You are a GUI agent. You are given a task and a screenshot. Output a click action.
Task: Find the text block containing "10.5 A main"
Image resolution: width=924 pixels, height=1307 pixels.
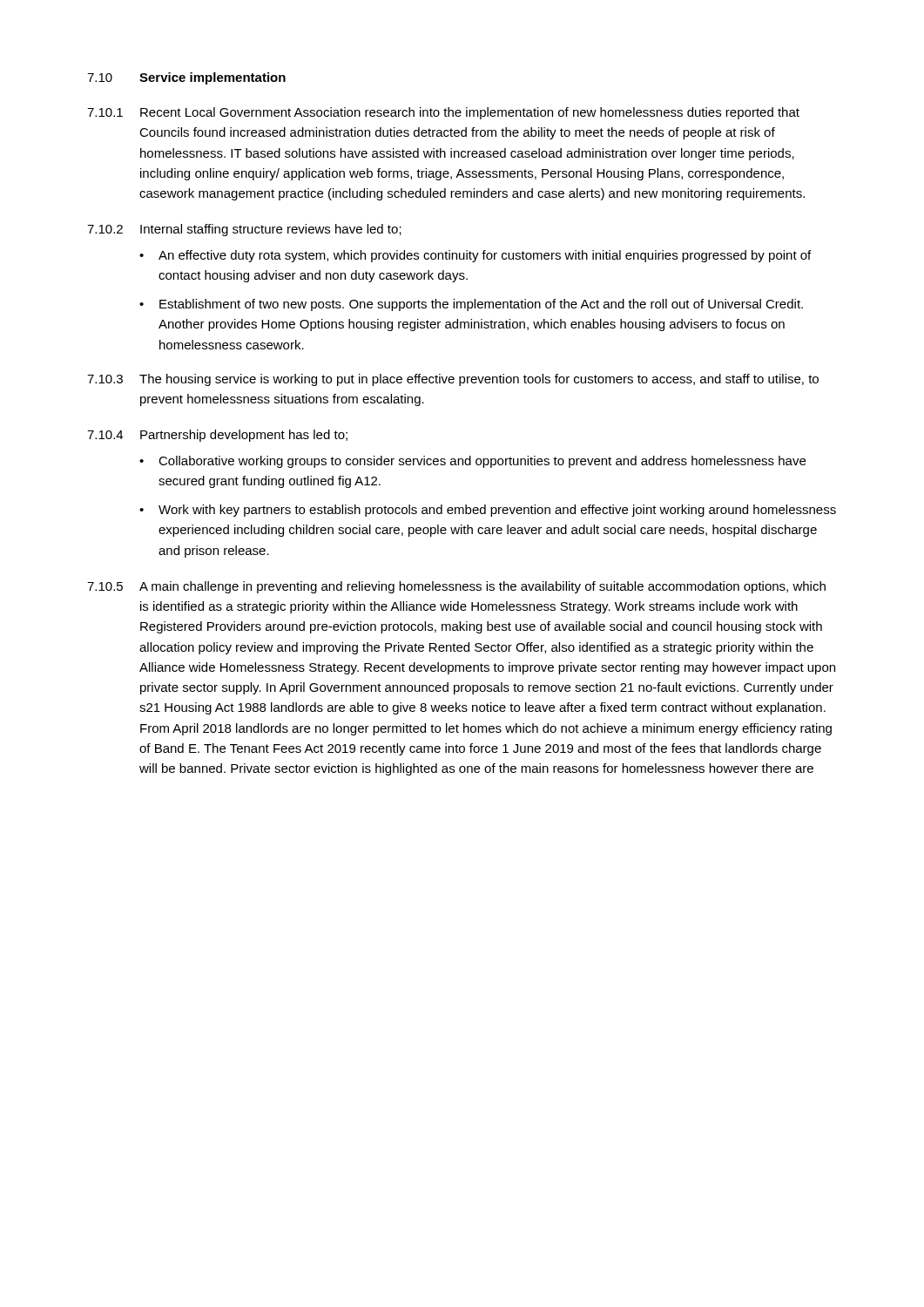pyautogui.click(x=462, y=677)
